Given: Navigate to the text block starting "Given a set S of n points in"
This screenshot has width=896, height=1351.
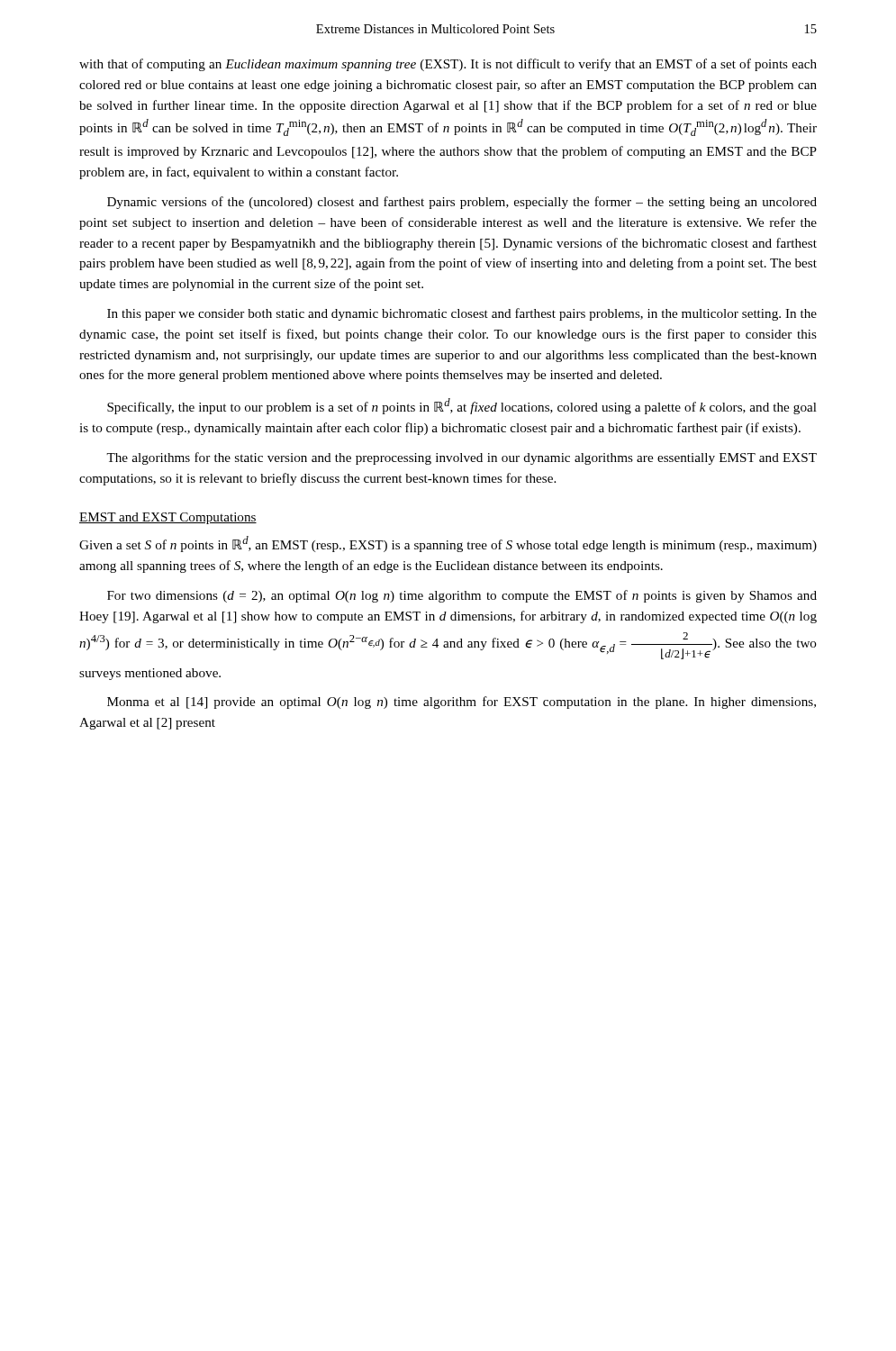Looking at the screenshot, I should (448, 554).
